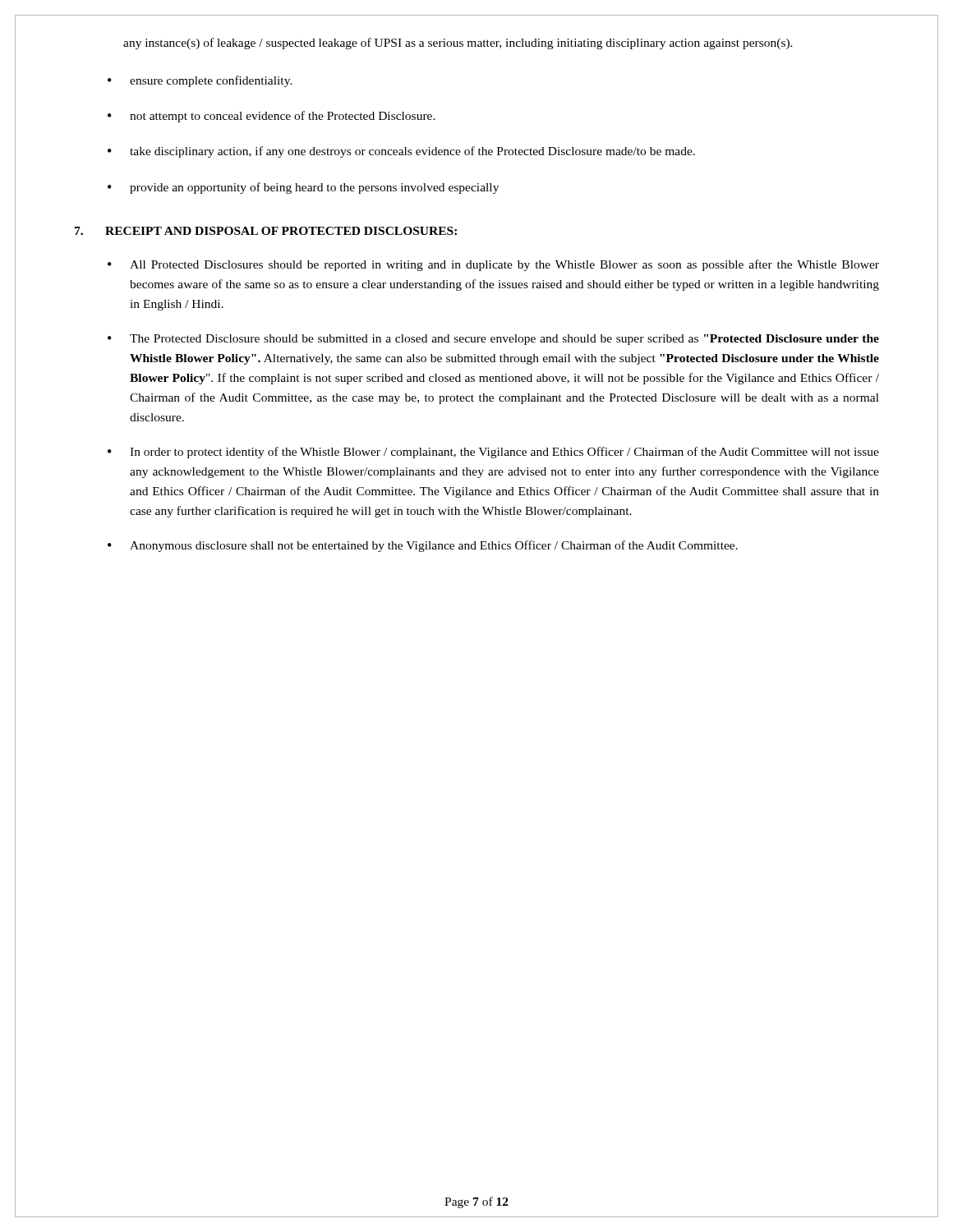953x1232 pixels.
Task: Locate the passage starting "7. RECEIPT AND"
Action: click(266, 230)
